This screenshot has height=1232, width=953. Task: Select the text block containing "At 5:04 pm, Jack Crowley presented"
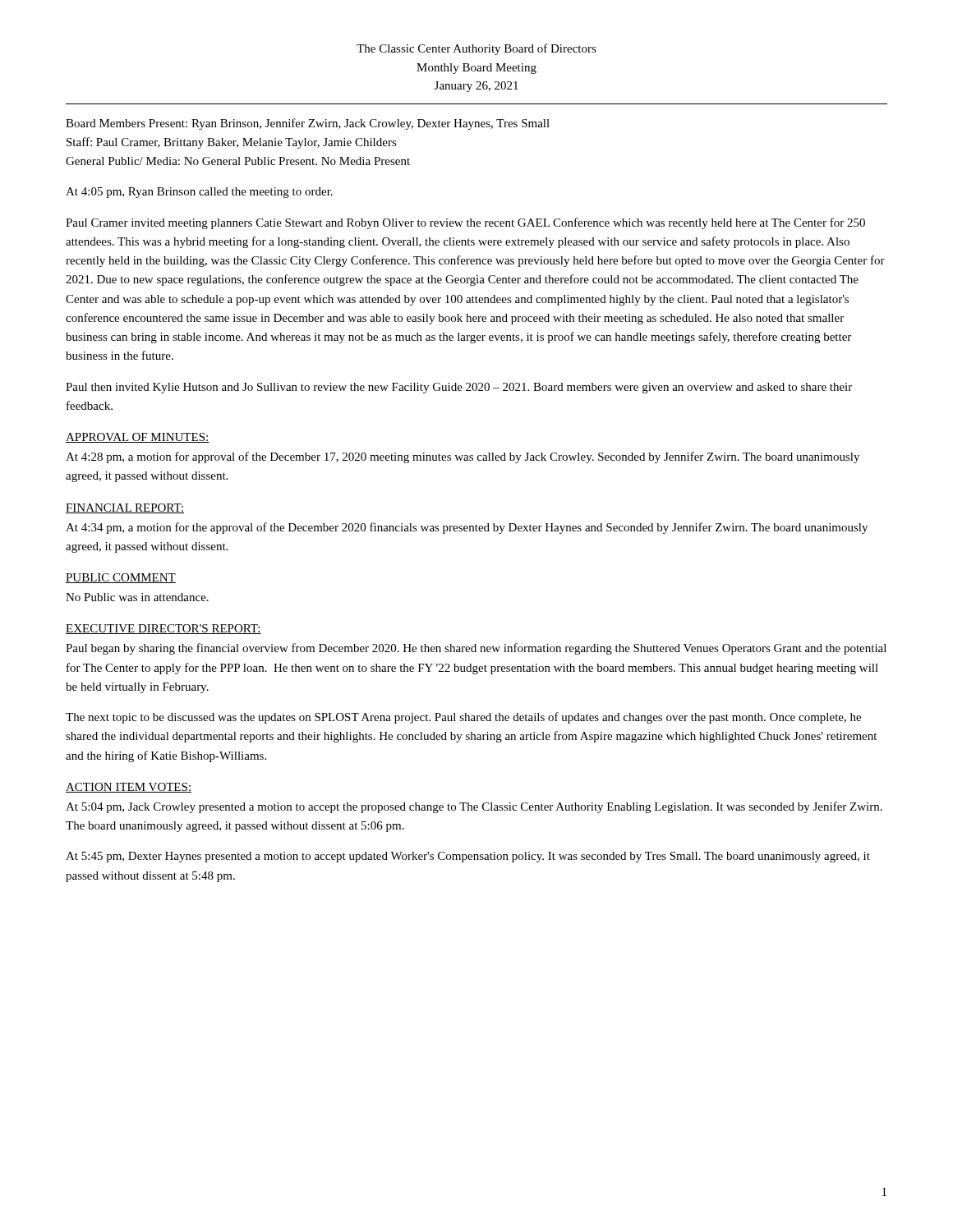click(x=474, y=816)
